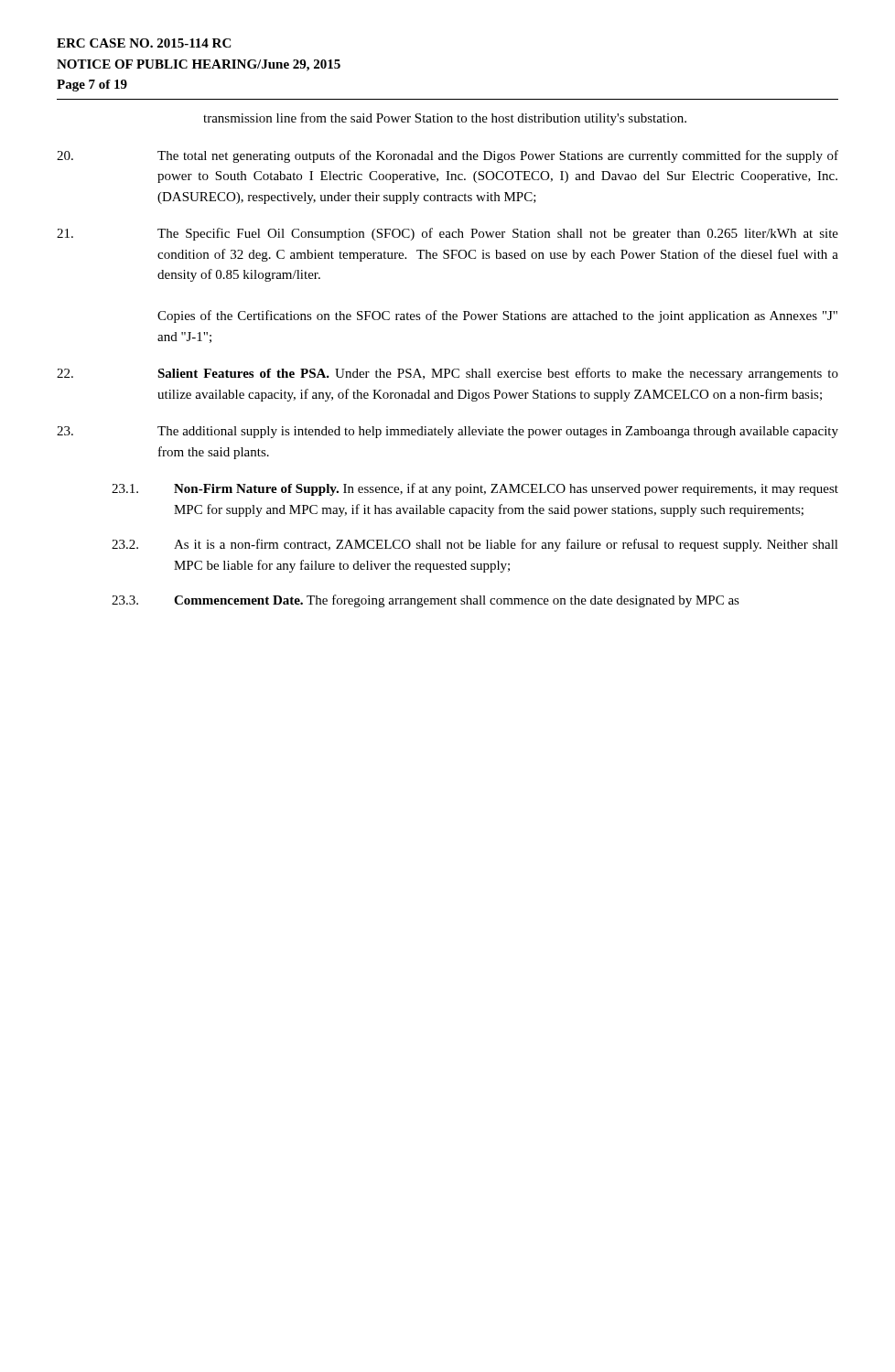Where is the passage that starts "transmission line from the said Power Station"?
Image resolution: width=895 pixels, height=1372 pixels.
coord(445,118)
